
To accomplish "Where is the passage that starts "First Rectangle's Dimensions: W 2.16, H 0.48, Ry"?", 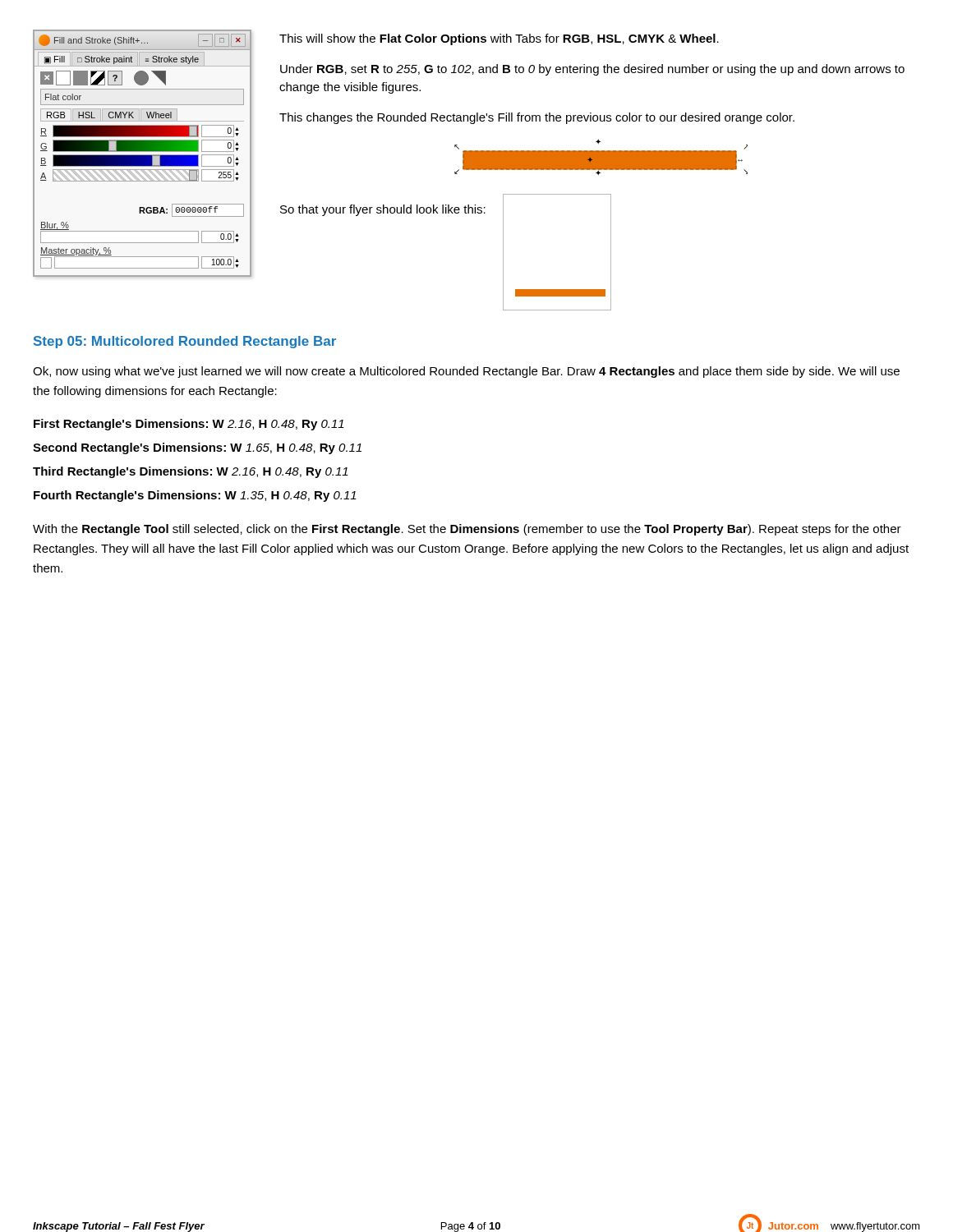I will (189, 423).
